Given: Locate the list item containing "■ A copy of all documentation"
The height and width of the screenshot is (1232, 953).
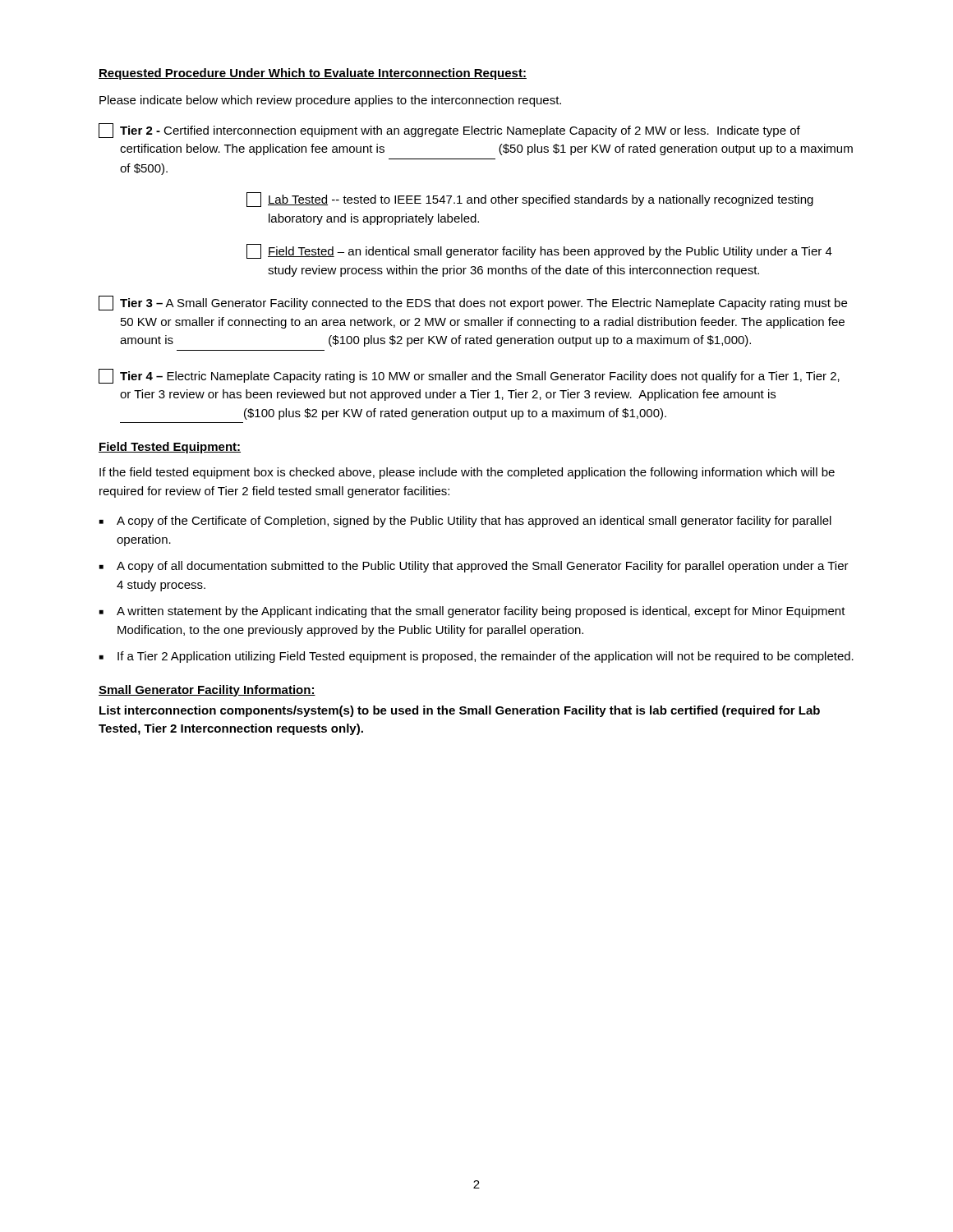Looking at the screenshot, I should 476,575.
